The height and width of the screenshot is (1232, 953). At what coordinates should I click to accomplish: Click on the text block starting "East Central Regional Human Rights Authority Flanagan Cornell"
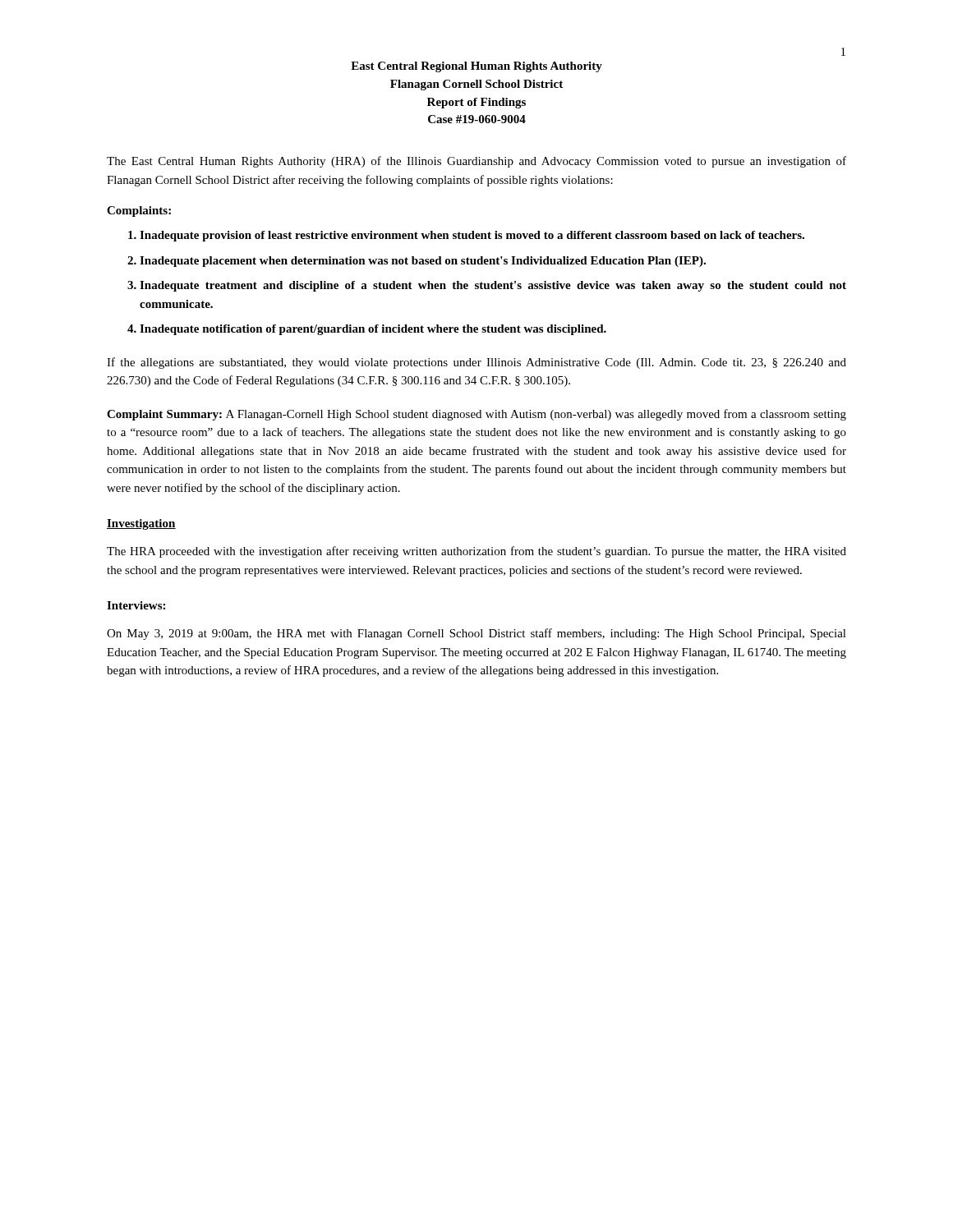point(476,93)
